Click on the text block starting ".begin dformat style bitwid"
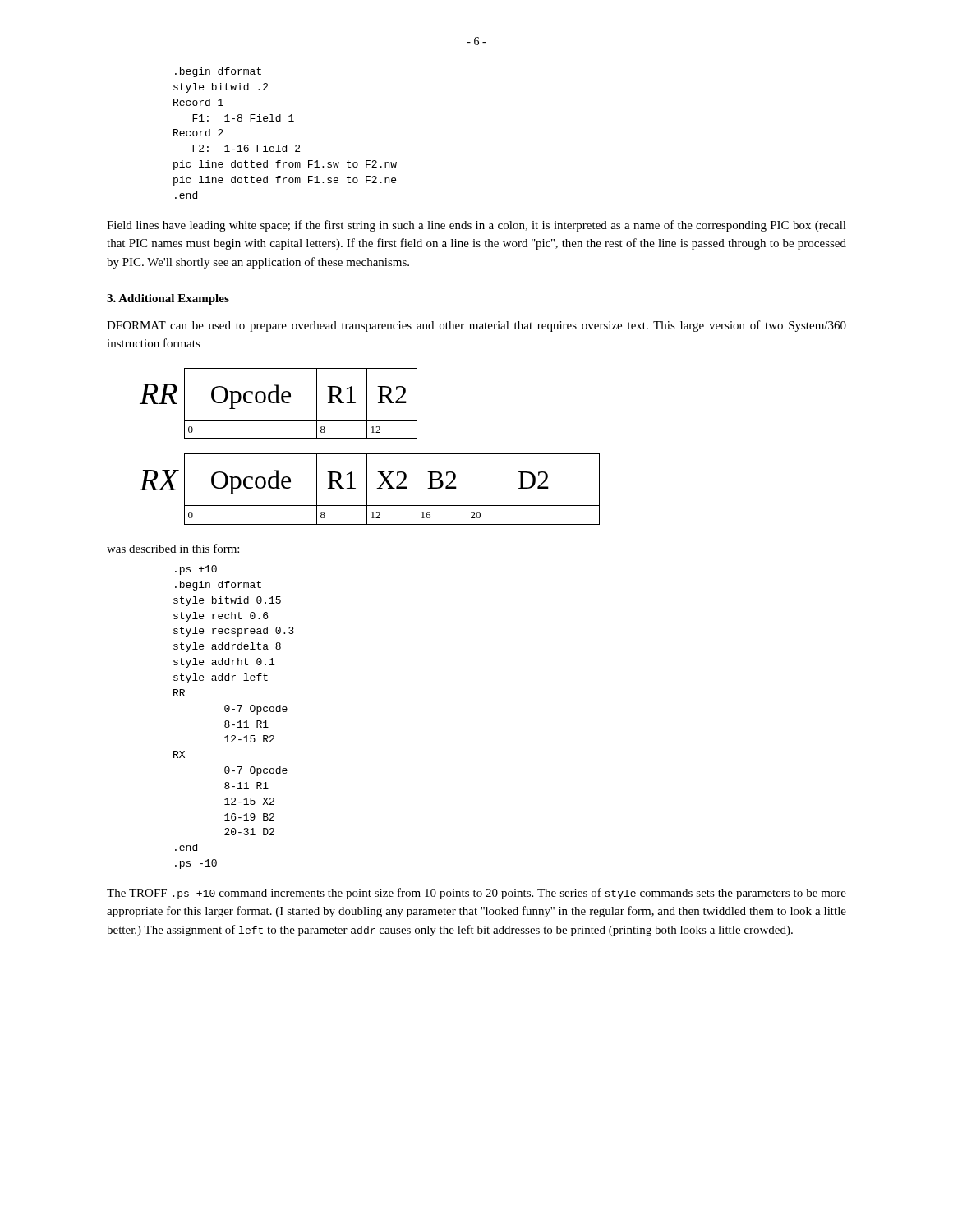Image resolution: width=953 pixels, height=1232 pixels. coord(285,134)
